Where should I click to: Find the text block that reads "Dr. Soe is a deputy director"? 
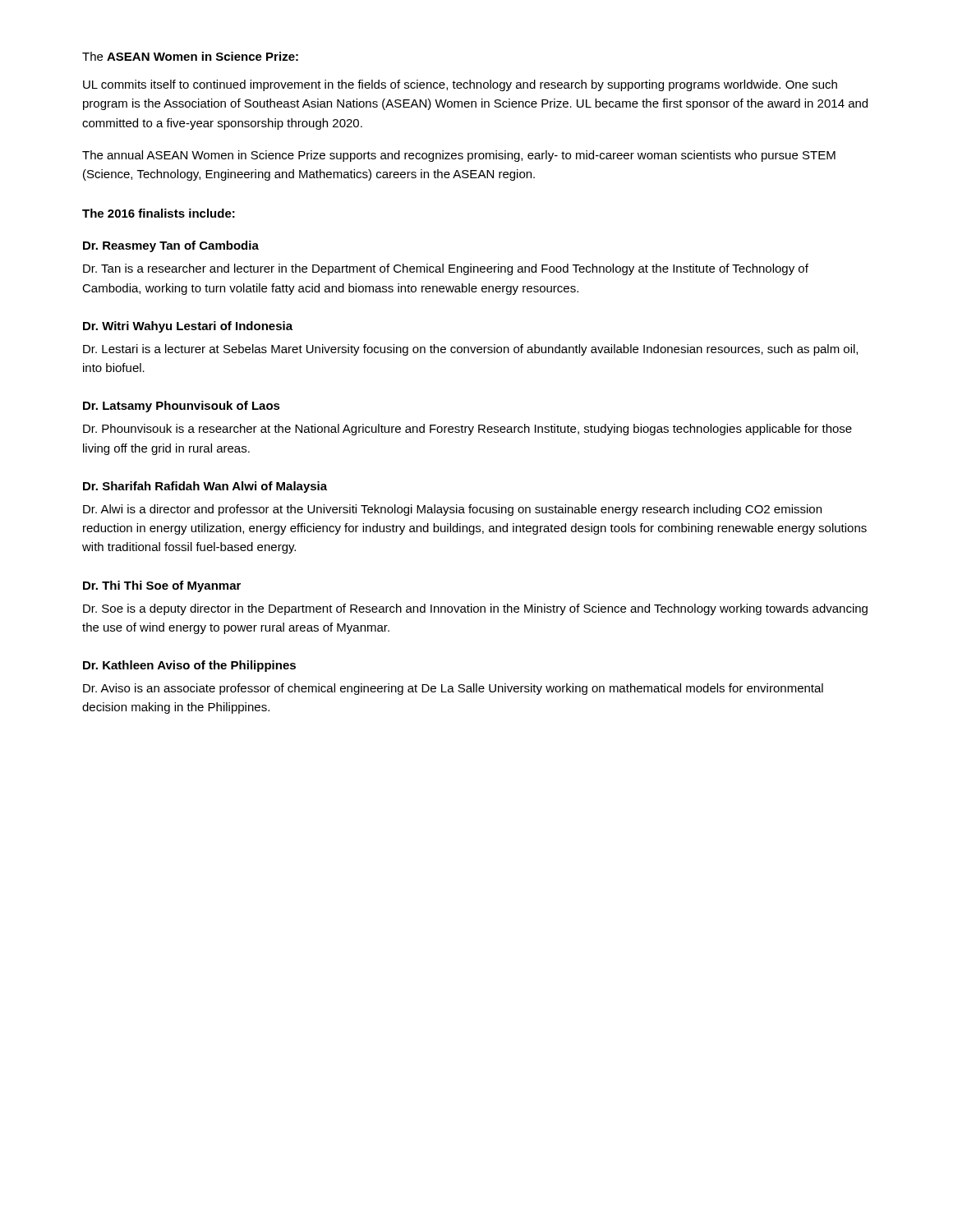475,617
